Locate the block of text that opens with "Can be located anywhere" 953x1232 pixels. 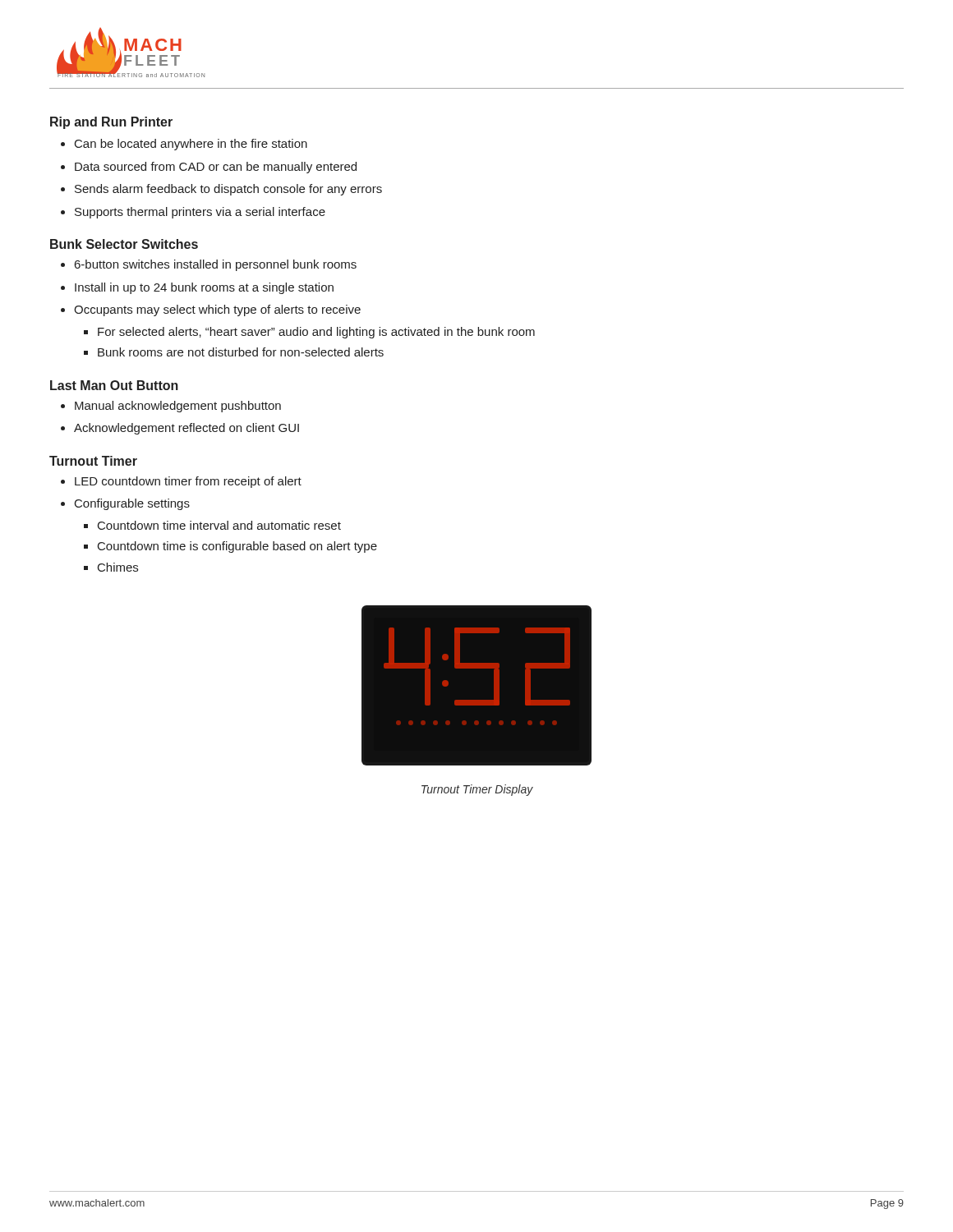point(191,143)
